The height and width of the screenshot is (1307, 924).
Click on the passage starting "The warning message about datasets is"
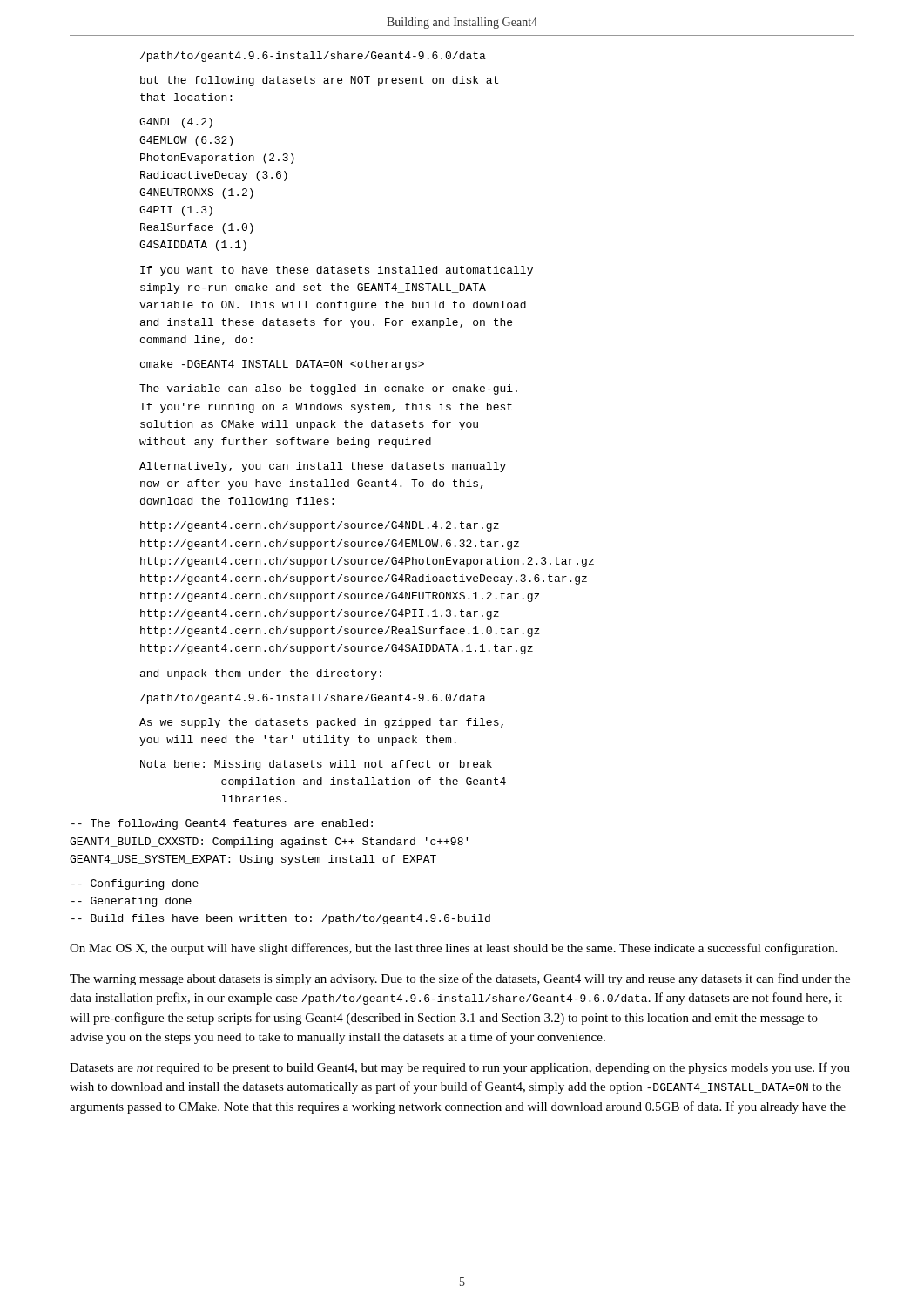pos(460,1008)
